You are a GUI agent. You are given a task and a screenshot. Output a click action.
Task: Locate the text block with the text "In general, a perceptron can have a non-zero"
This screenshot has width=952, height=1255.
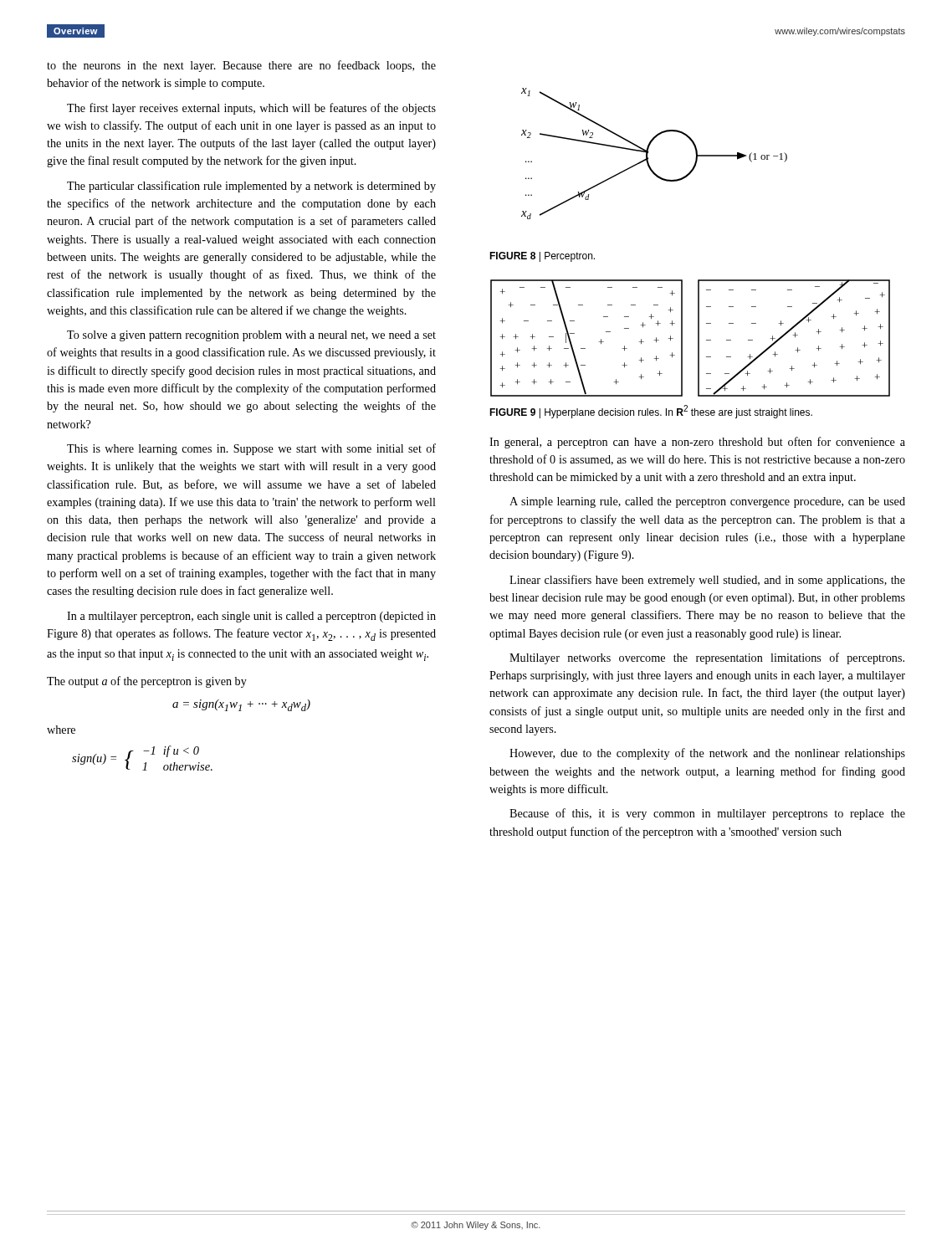point(697,460)
